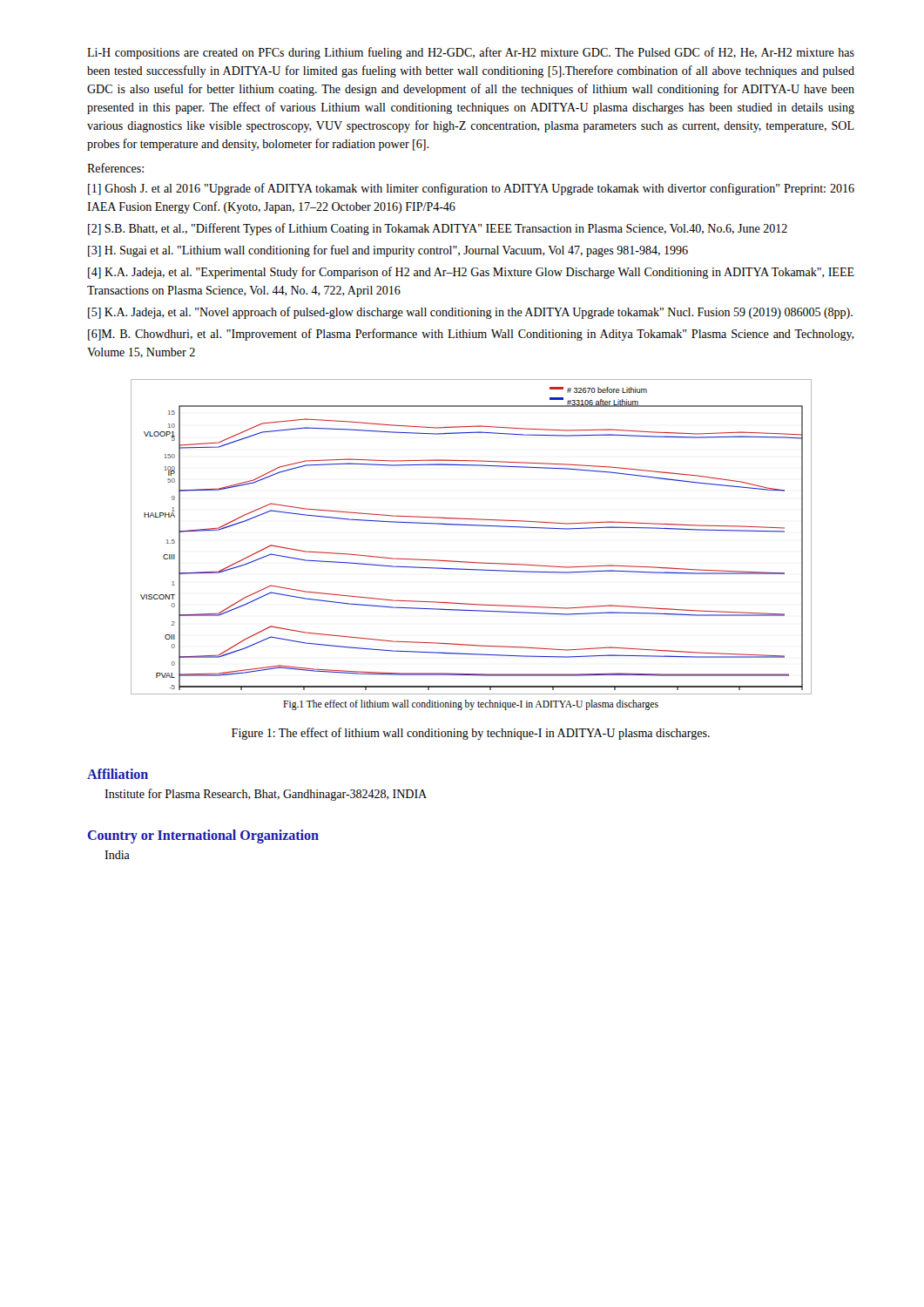The image size is (924, 1307).
Task: Click on the passage starting "Figure 1: The effect of lithium wall conditioning"
Action: click(471, 733)
